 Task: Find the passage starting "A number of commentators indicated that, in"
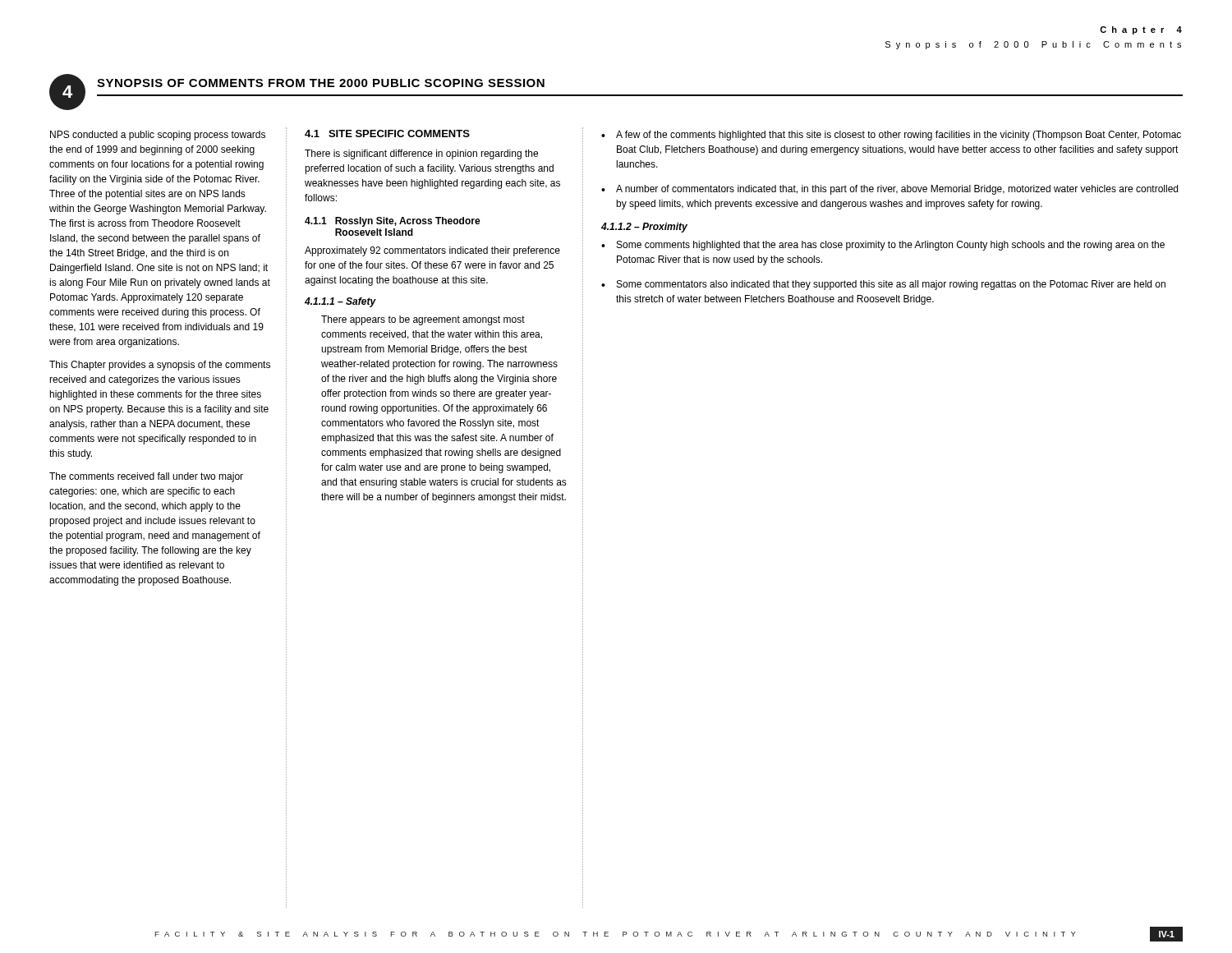(x=897, y=196)
